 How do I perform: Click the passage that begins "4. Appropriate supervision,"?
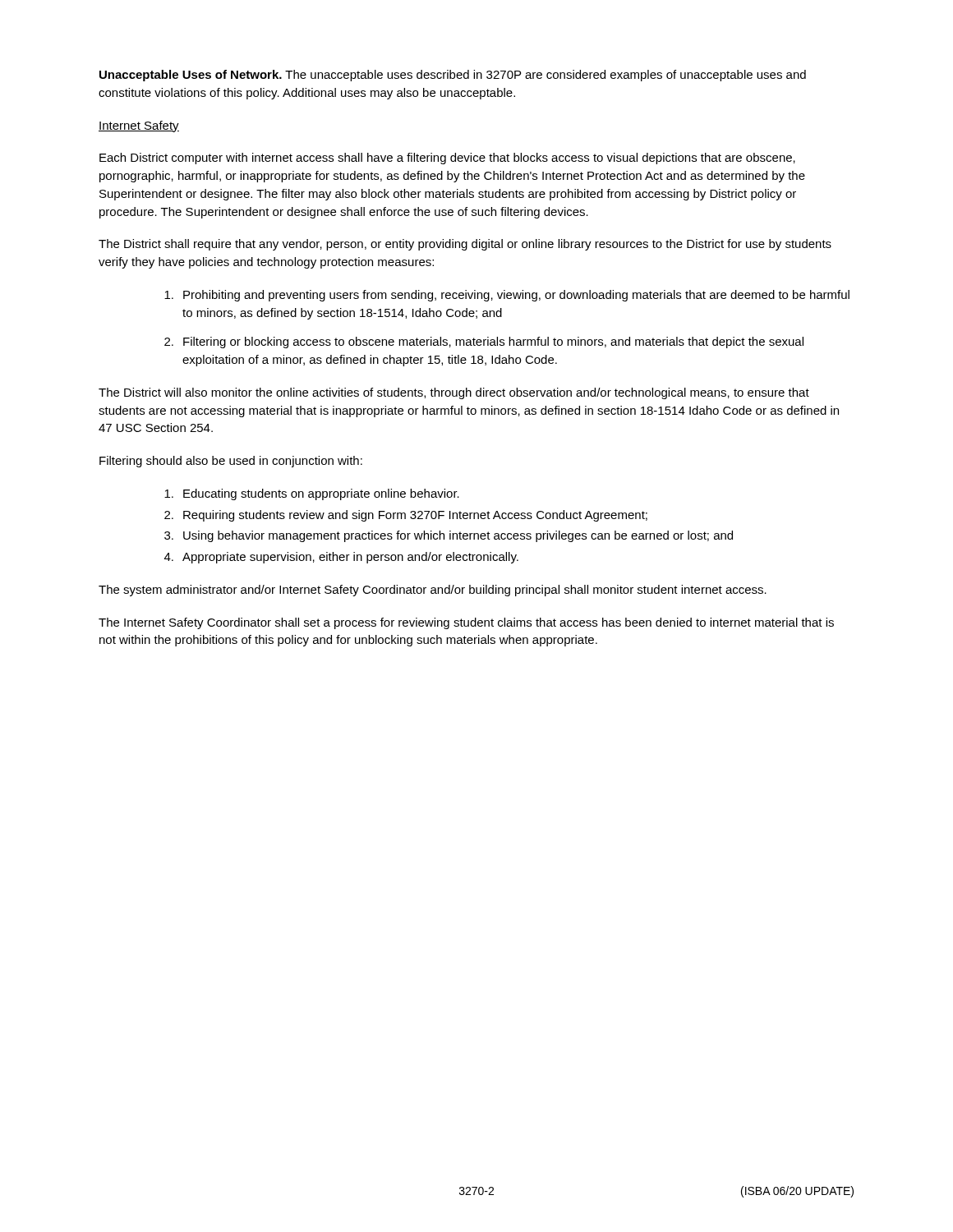tap(501, 557)
